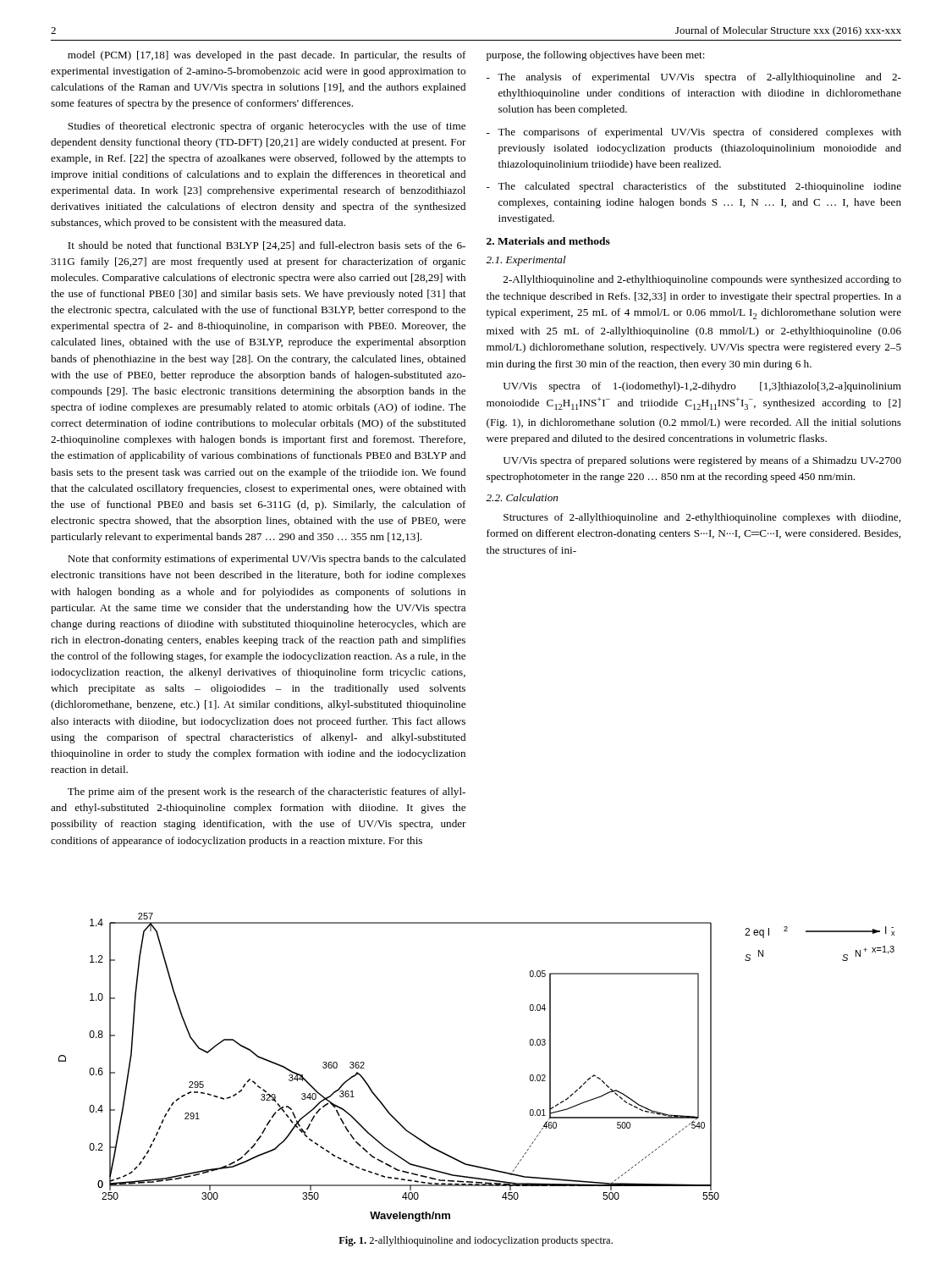
Task: Find the text block containing "The prime aim of"
Action: click(x=258, y=816)
